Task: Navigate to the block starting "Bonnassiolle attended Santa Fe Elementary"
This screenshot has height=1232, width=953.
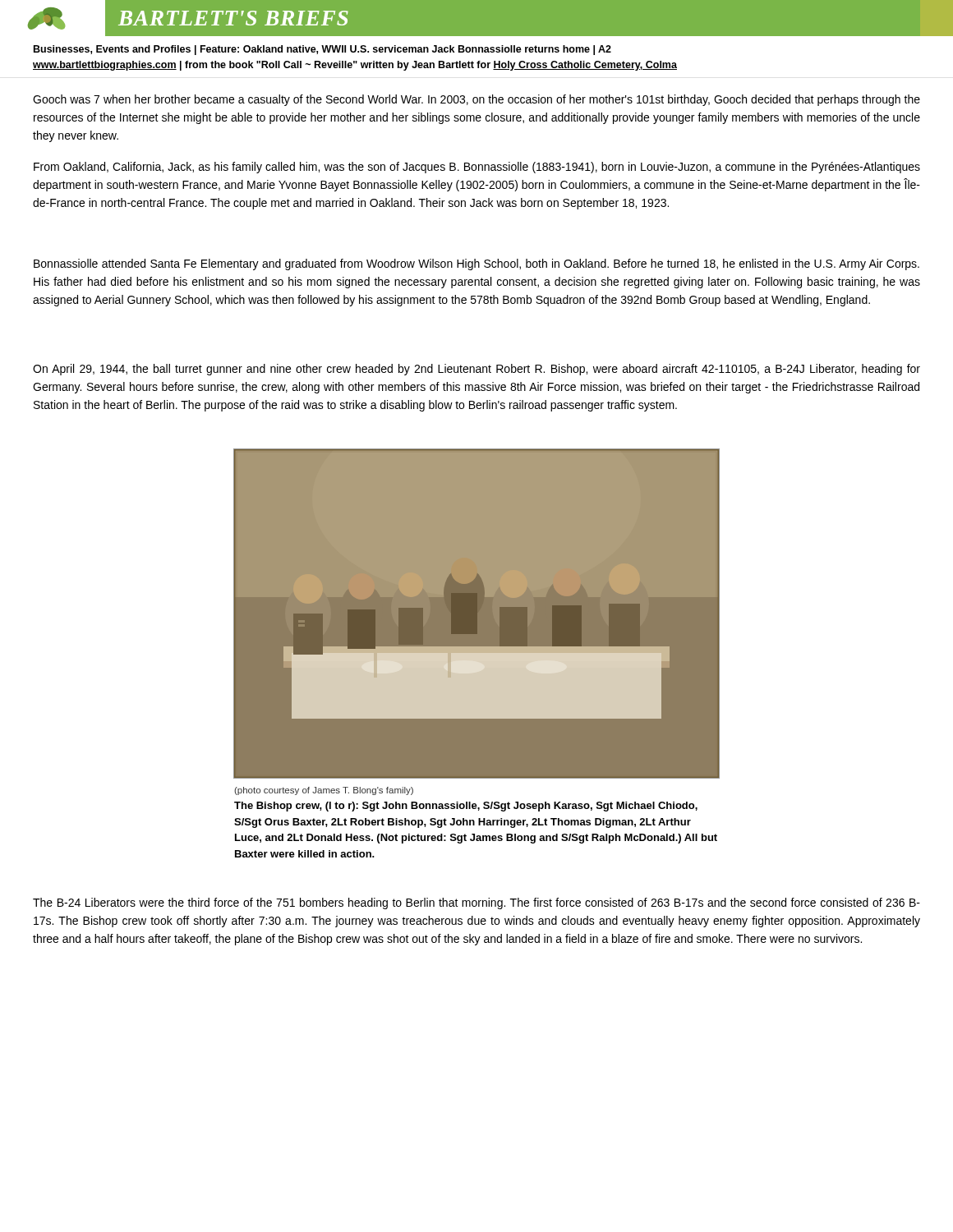Action: coord(476,282)
